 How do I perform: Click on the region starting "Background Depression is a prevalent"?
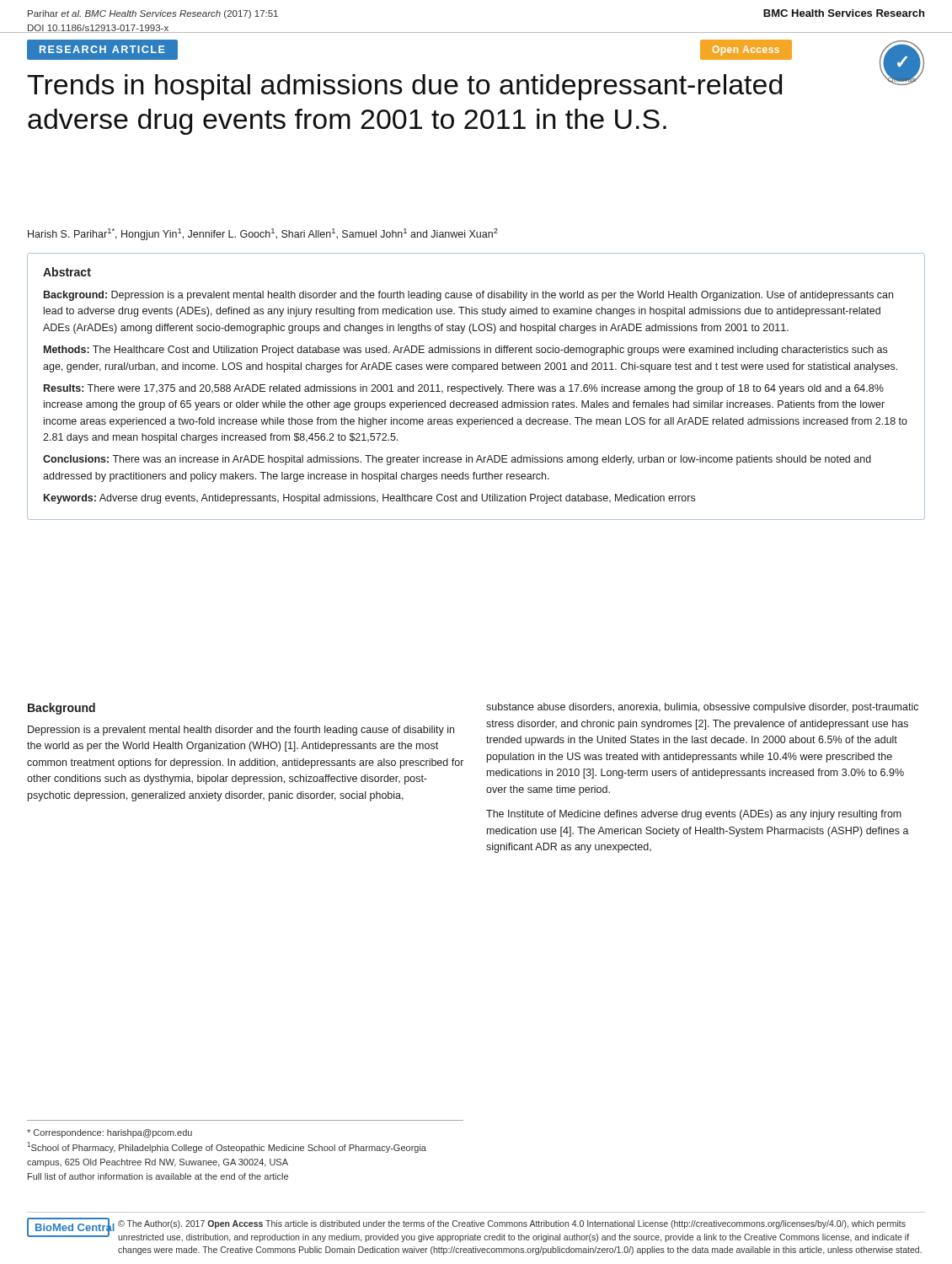pyautogui.click(x=246, y=752)
